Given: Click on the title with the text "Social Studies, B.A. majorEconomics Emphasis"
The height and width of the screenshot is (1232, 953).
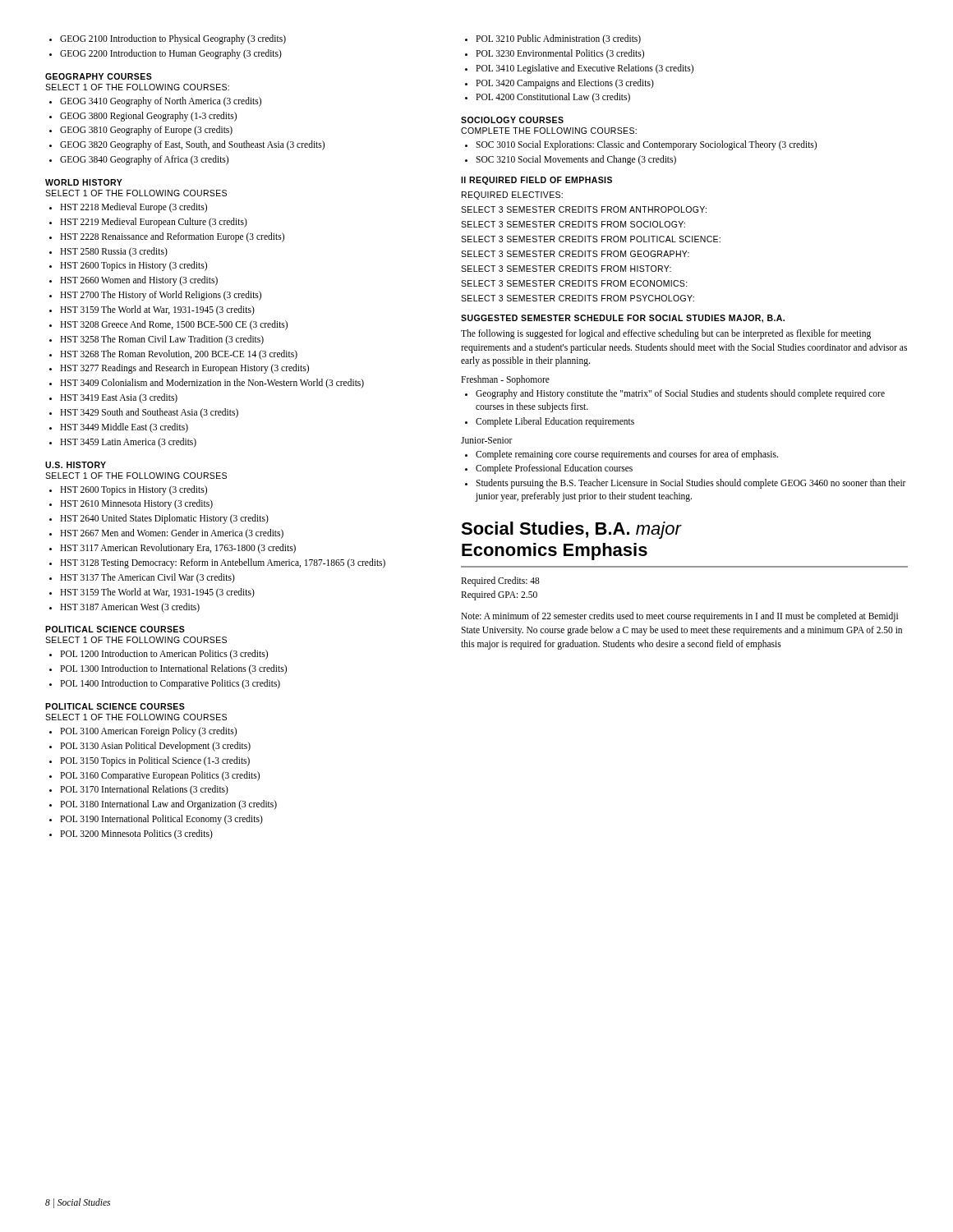Looking at the screenshot, I should coord(571,530).
